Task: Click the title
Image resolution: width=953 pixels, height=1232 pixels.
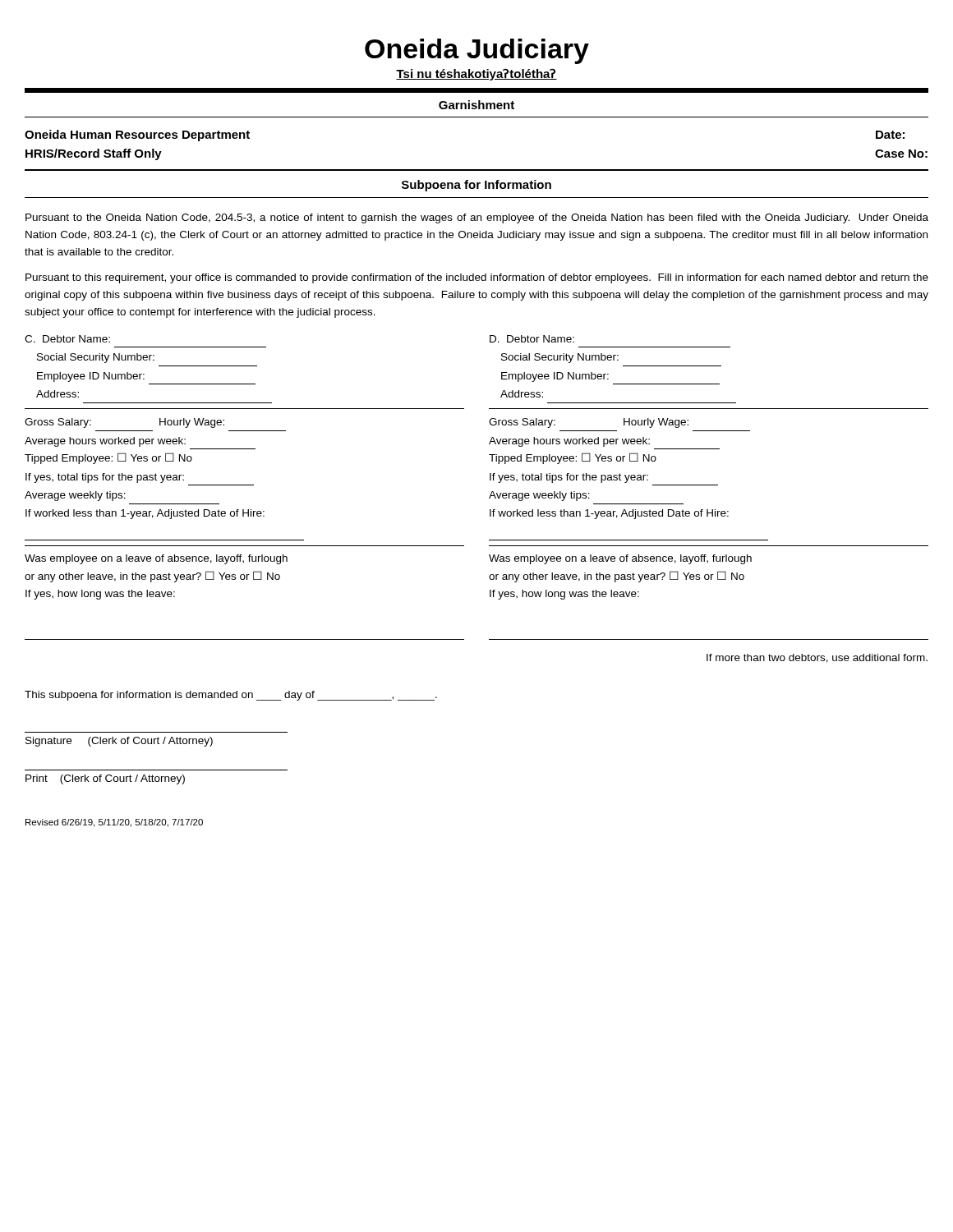Action: coord(476,57)
